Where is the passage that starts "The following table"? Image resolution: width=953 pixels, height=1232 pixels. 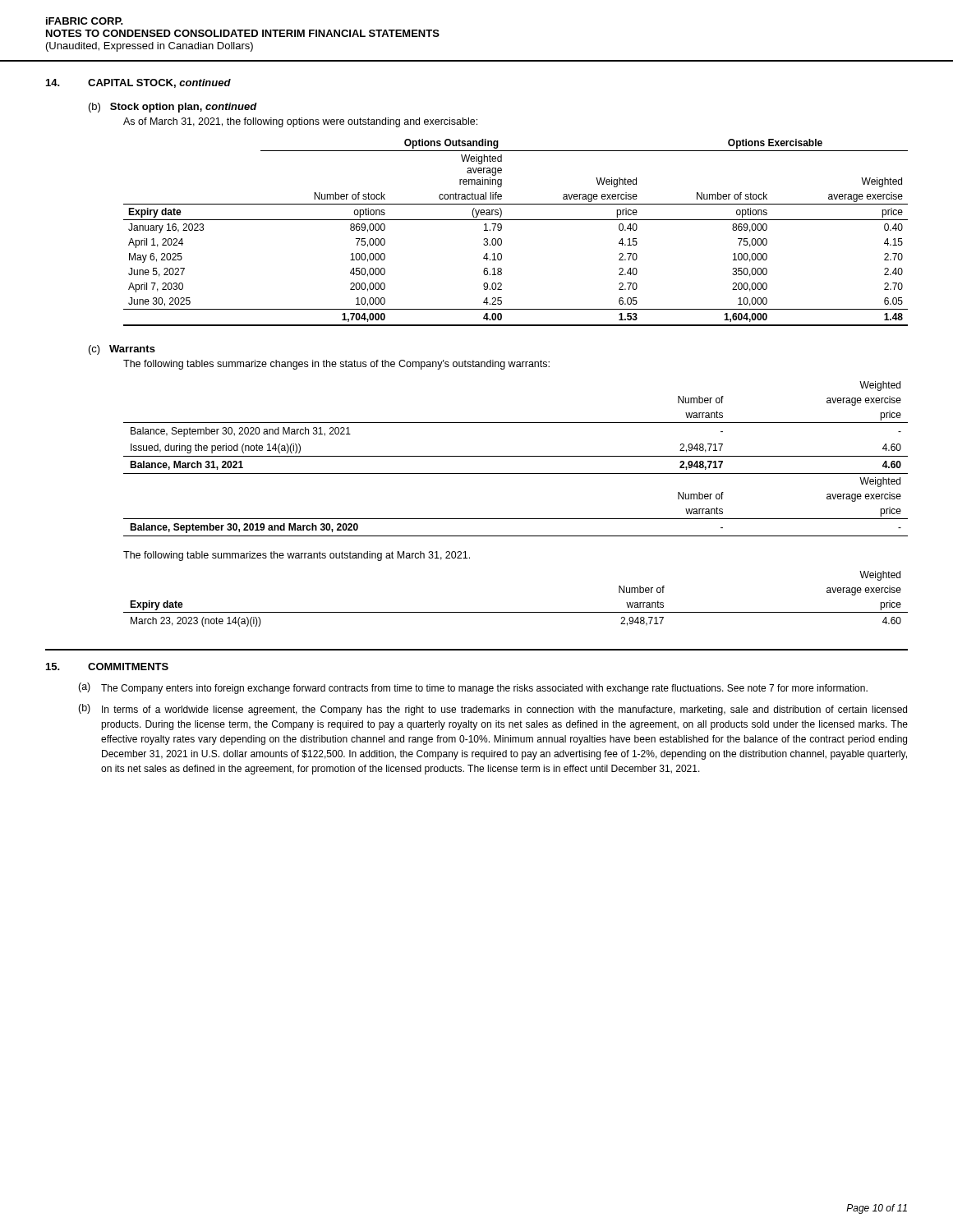coord(297,555)
